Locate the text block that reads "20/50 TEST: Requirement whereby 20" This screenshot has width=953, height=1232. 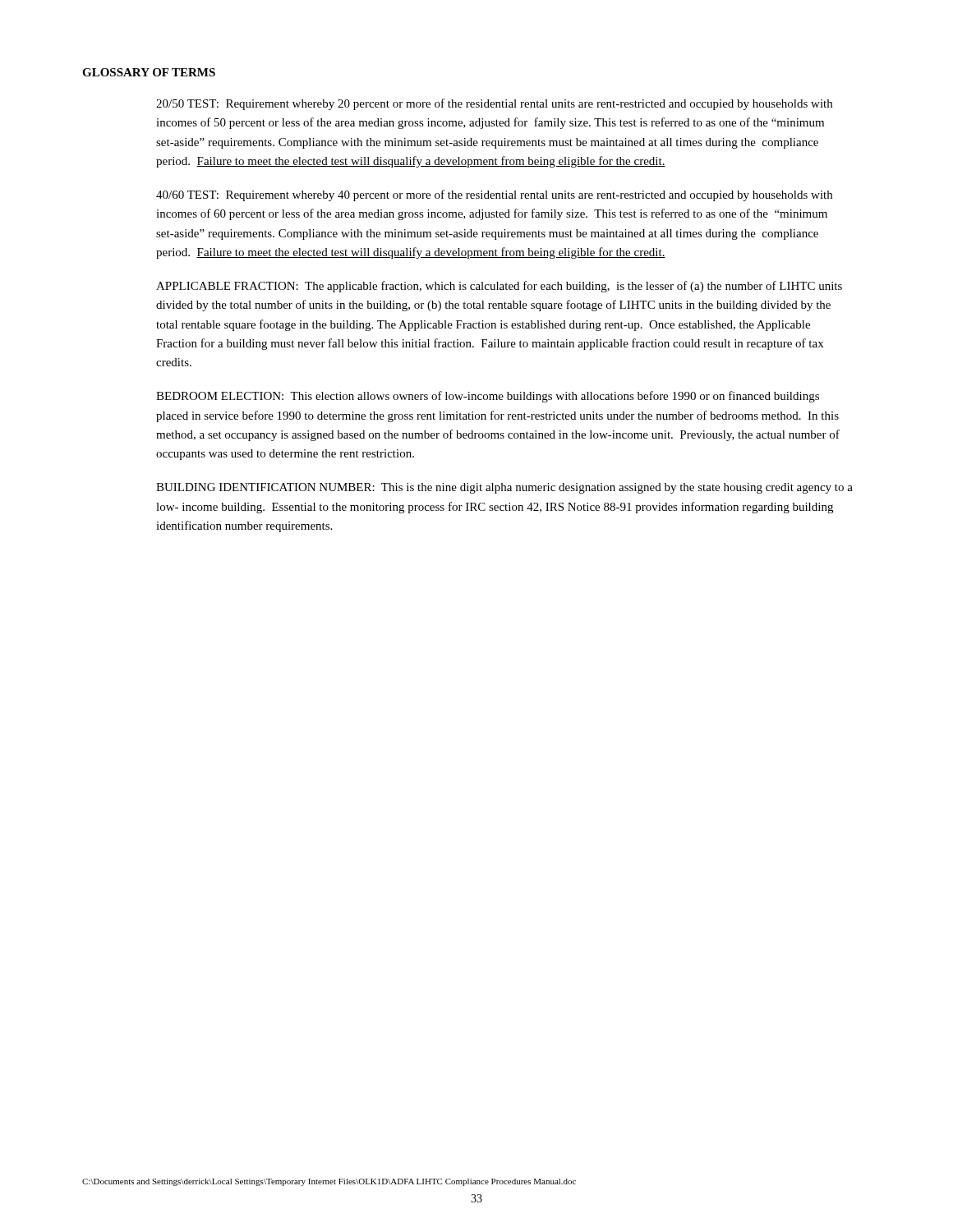click(494, 132)
